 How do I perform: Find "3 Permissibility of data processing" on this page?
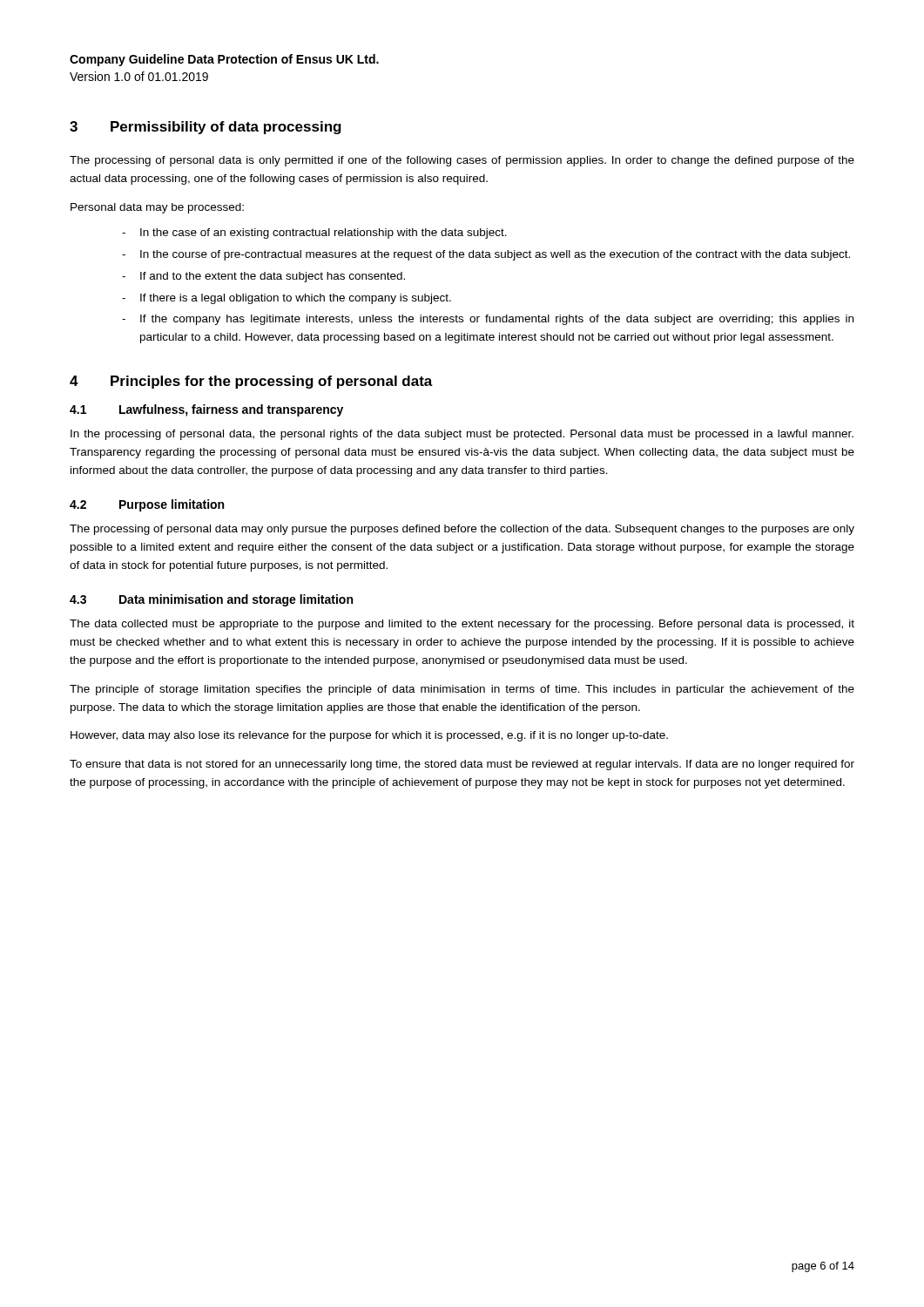(206, 128)
